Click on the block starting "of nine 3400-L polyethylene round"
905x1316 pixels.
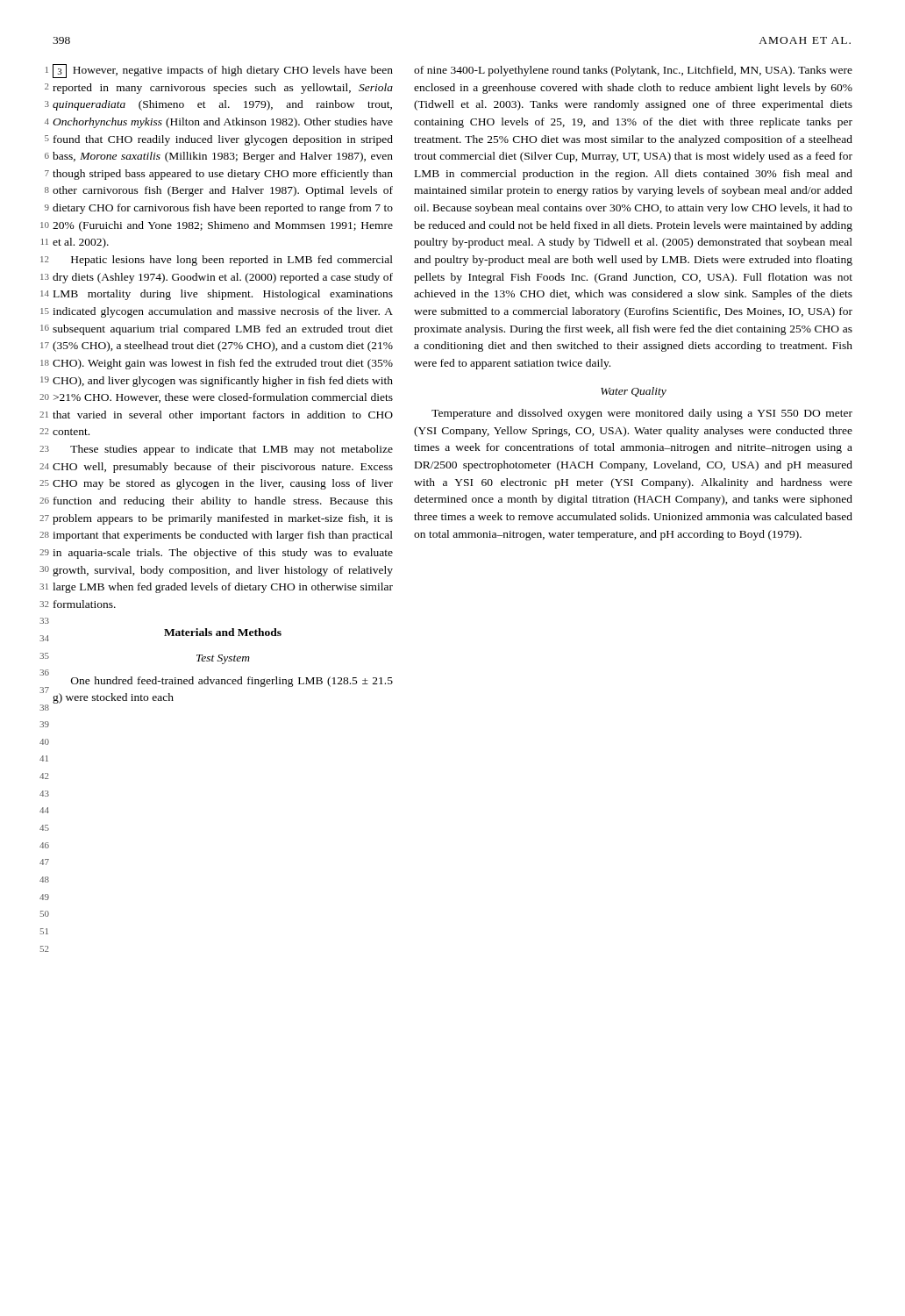click(633, 217)
